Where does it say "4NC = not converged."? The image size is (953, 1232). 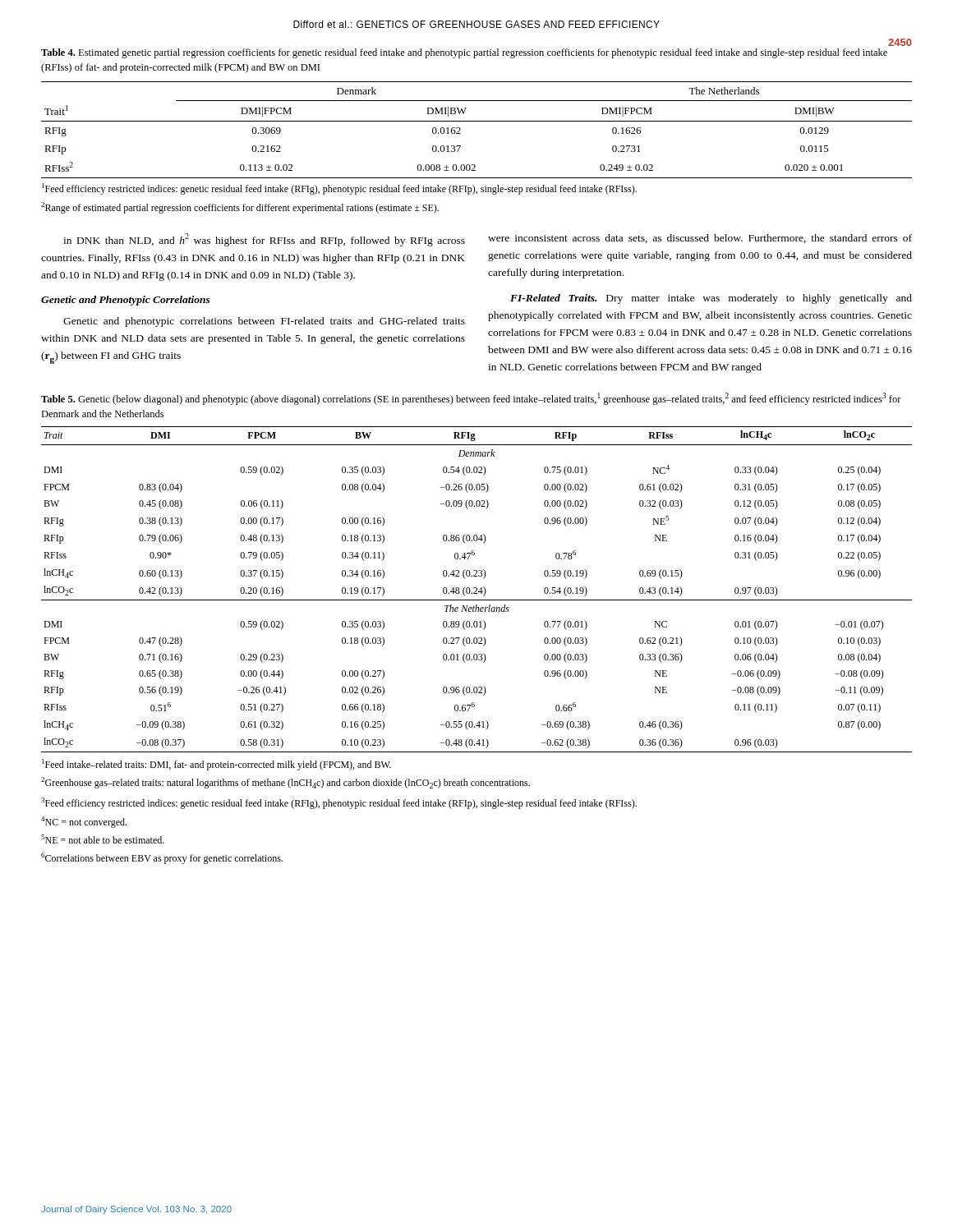pos(84,821)
